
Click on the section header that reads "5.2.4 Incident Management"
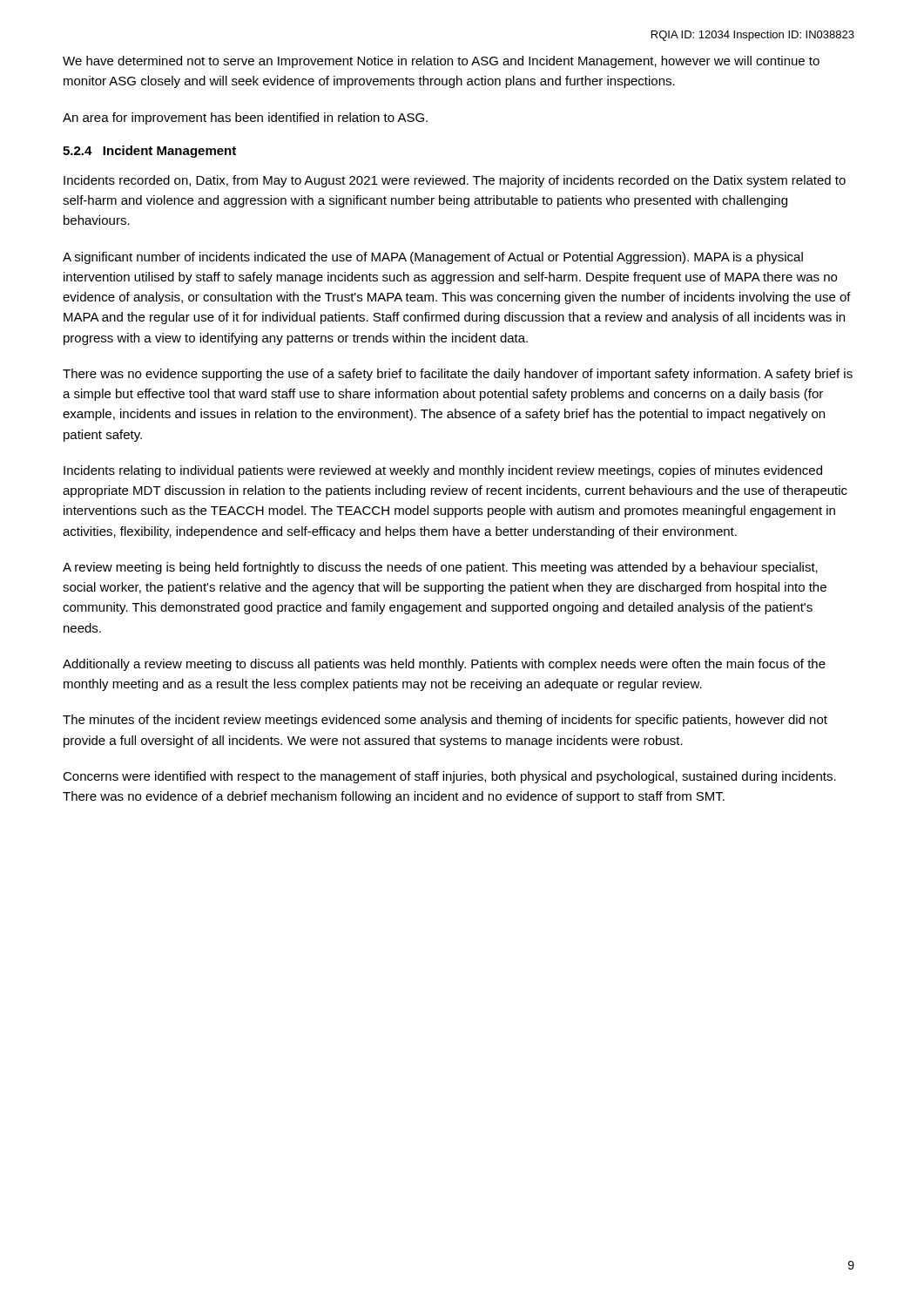point(149,150)
